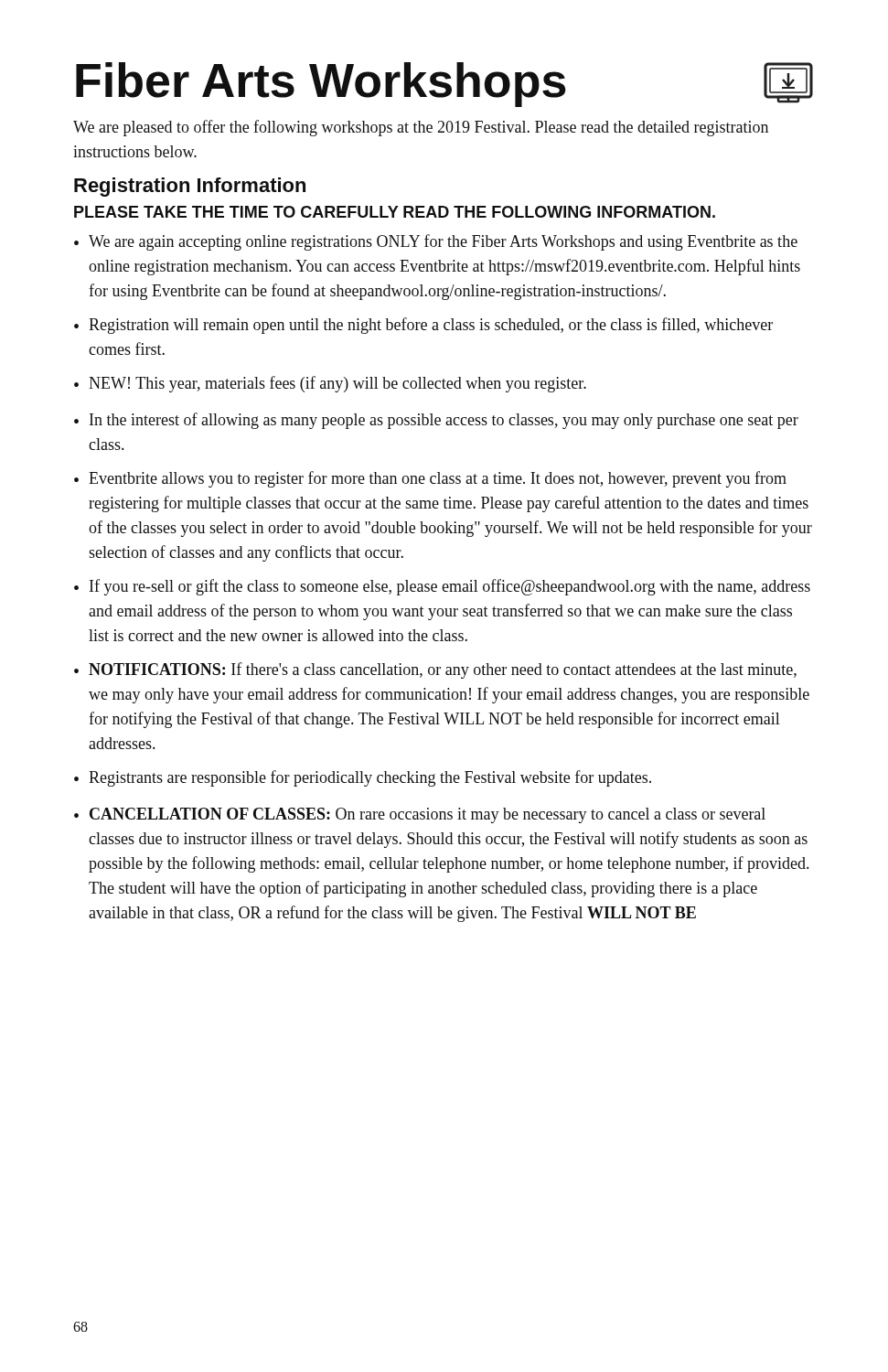The image size is (888, 1372).
Task: Click on the illustration
Action: point(788,86)
